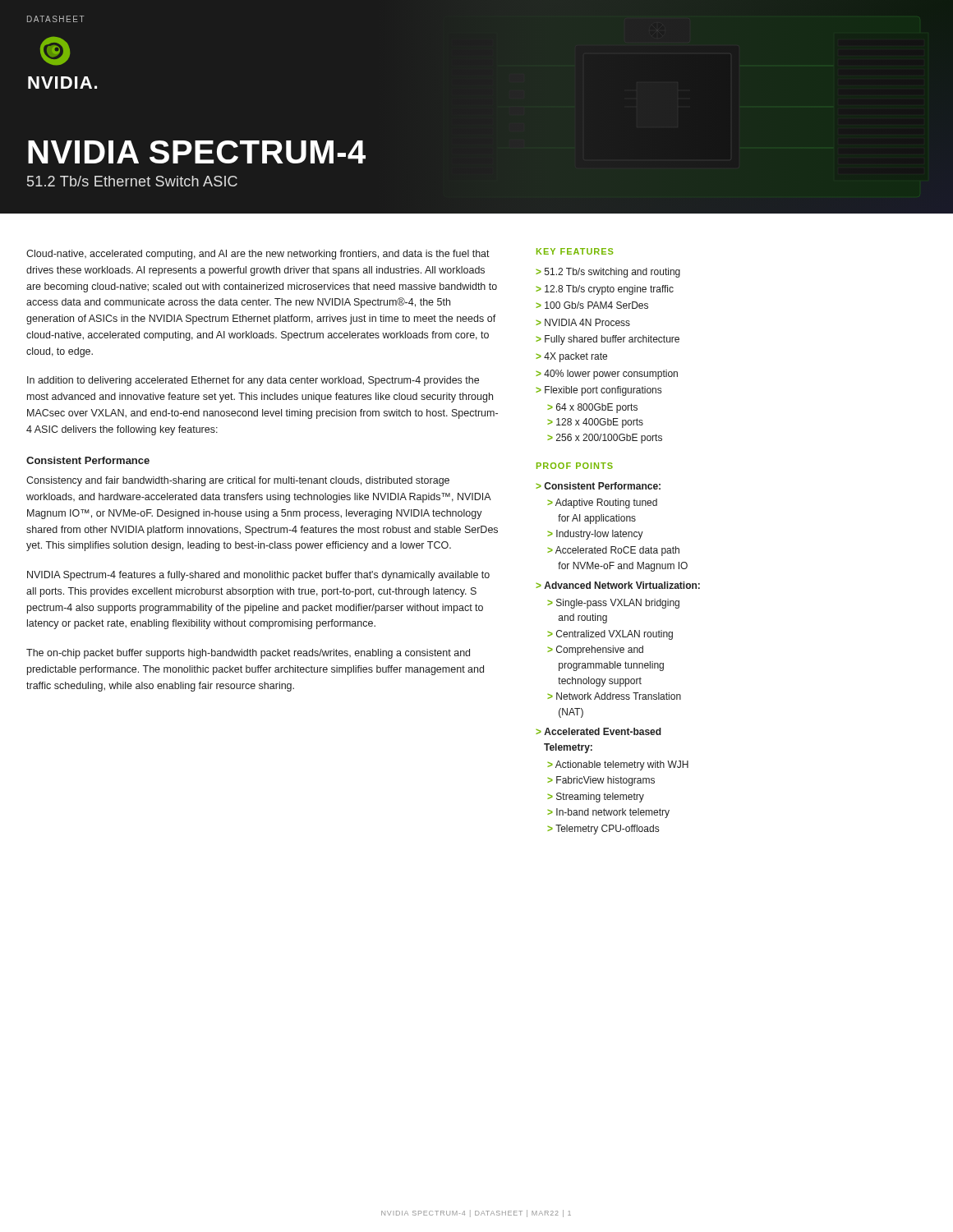
Task: Locate the block of text that opens with "The on-chip packet buffer supports high-bandwidth packet"
Action: click(x=255, y=669)
